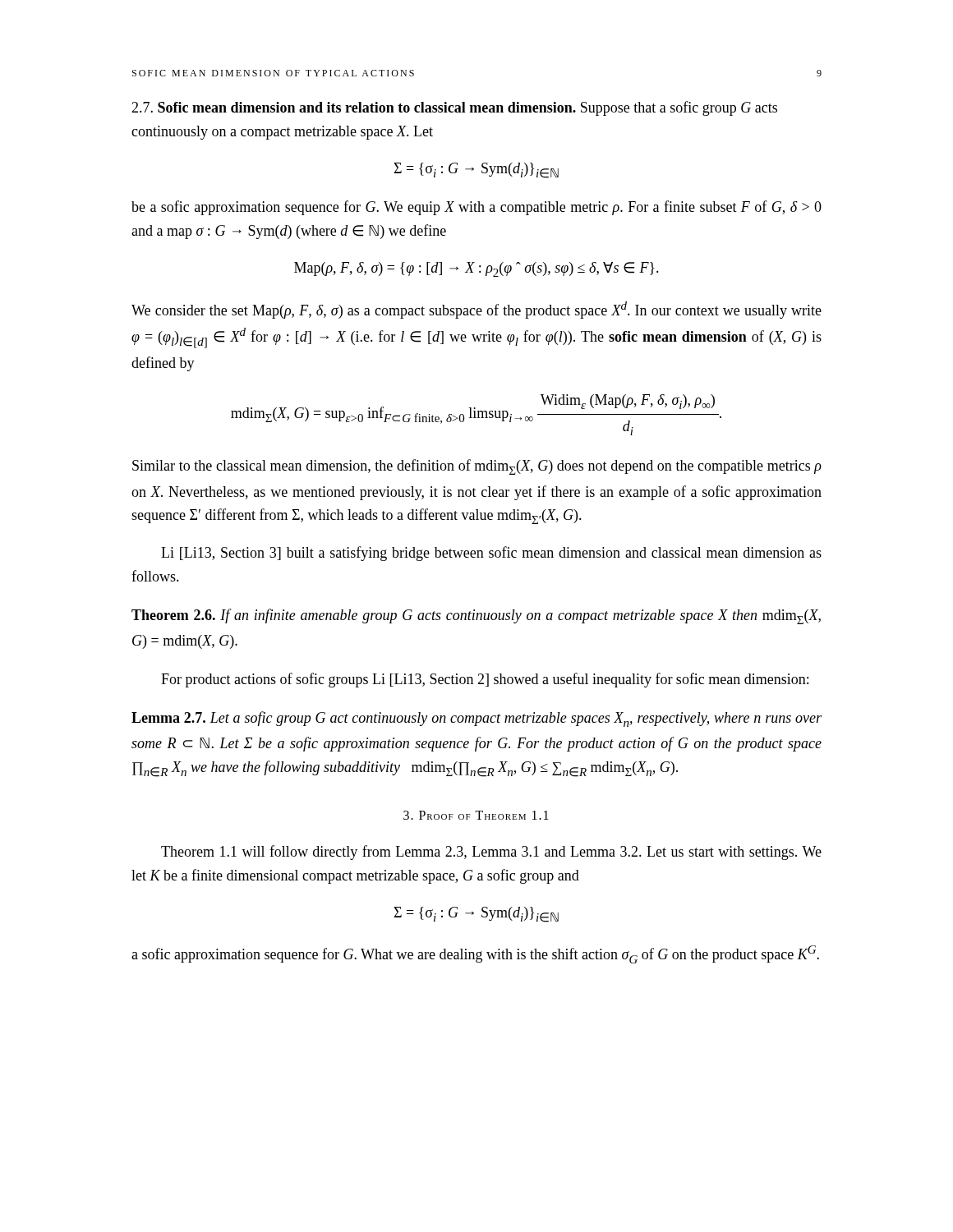The width and height of the screenshot is (953, 1232).
Task: Find the text block containing "Theorem 1.1 will"
Action: click(x=476, y=864)
